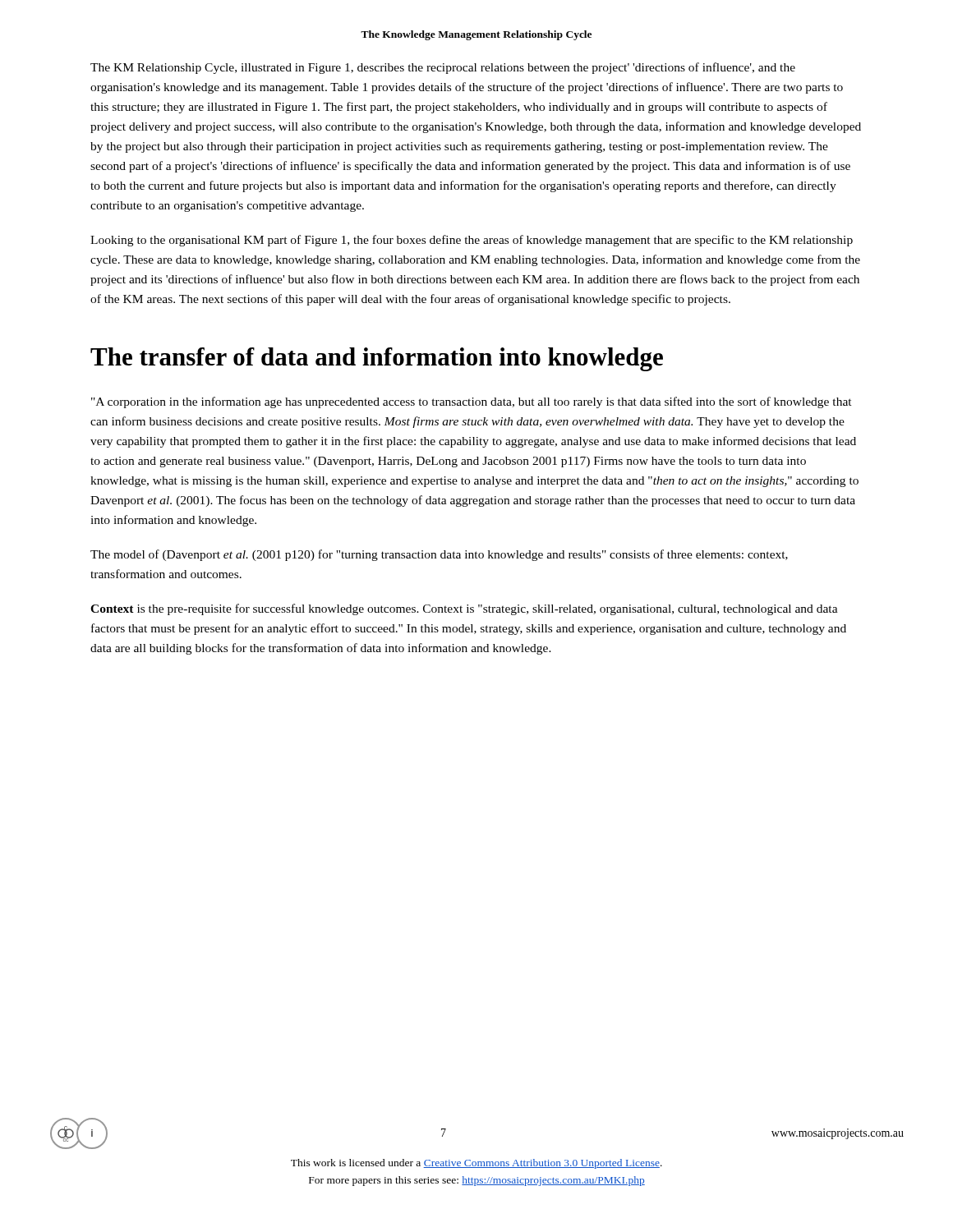Screen dimensions: 1232x953
Task: Click on the title with the text "The transfer of data and information into"
Action: (377, 357)
